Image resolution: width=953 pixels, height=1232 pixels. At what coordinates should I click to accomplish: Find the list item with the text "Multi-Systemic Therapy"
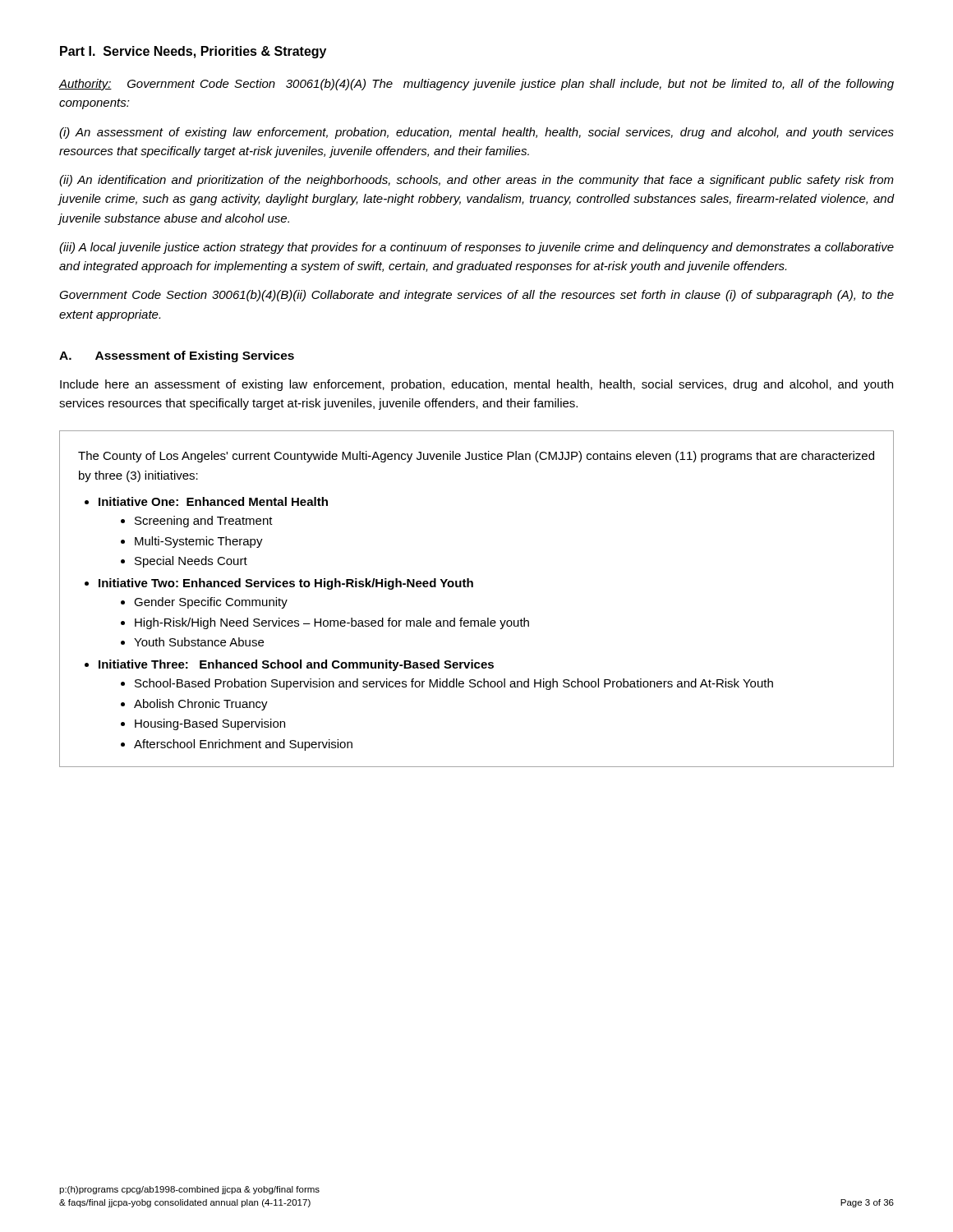pos(198,541)
